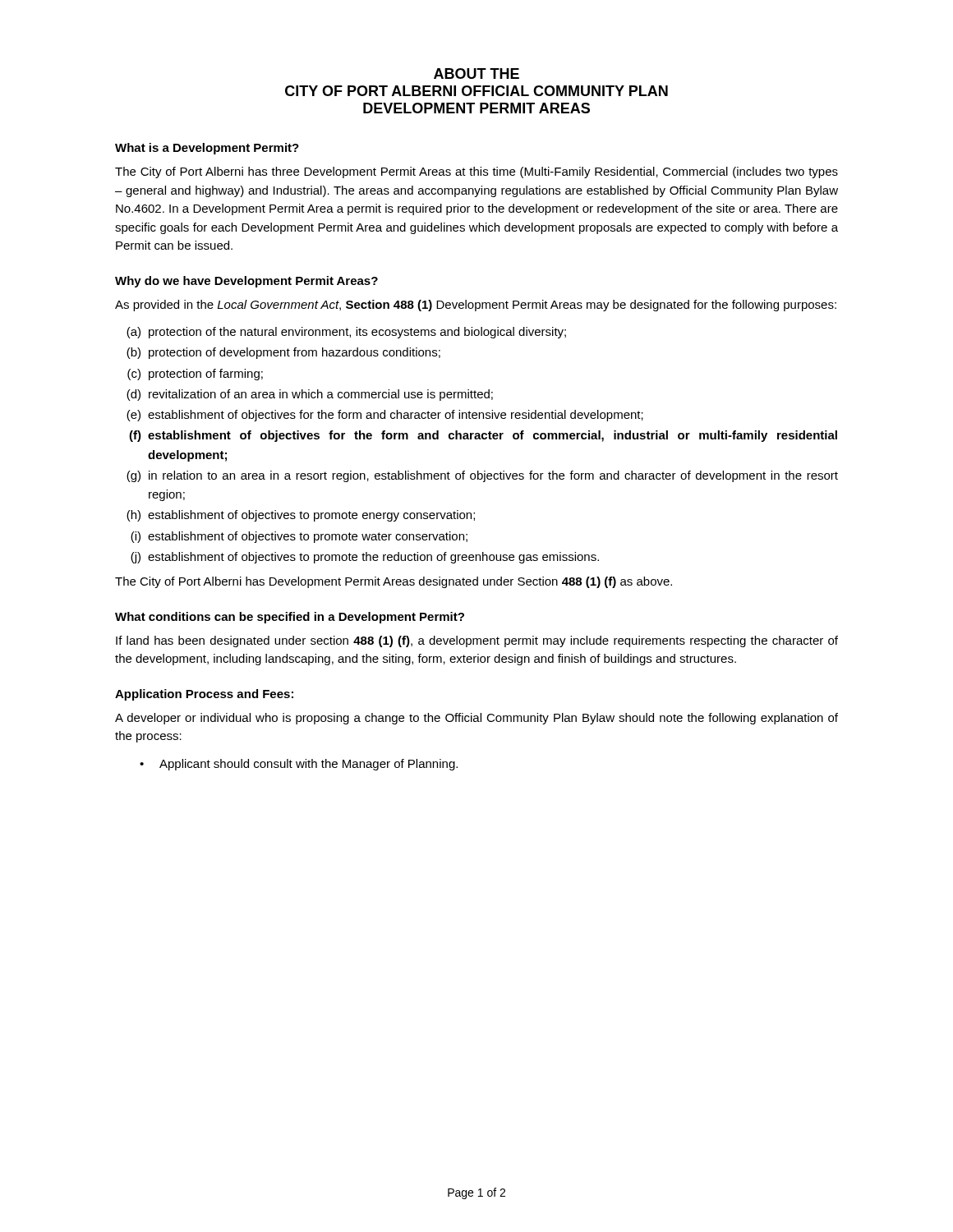Click on the text starting "(c) protection of farming;"

coord(195,375)
